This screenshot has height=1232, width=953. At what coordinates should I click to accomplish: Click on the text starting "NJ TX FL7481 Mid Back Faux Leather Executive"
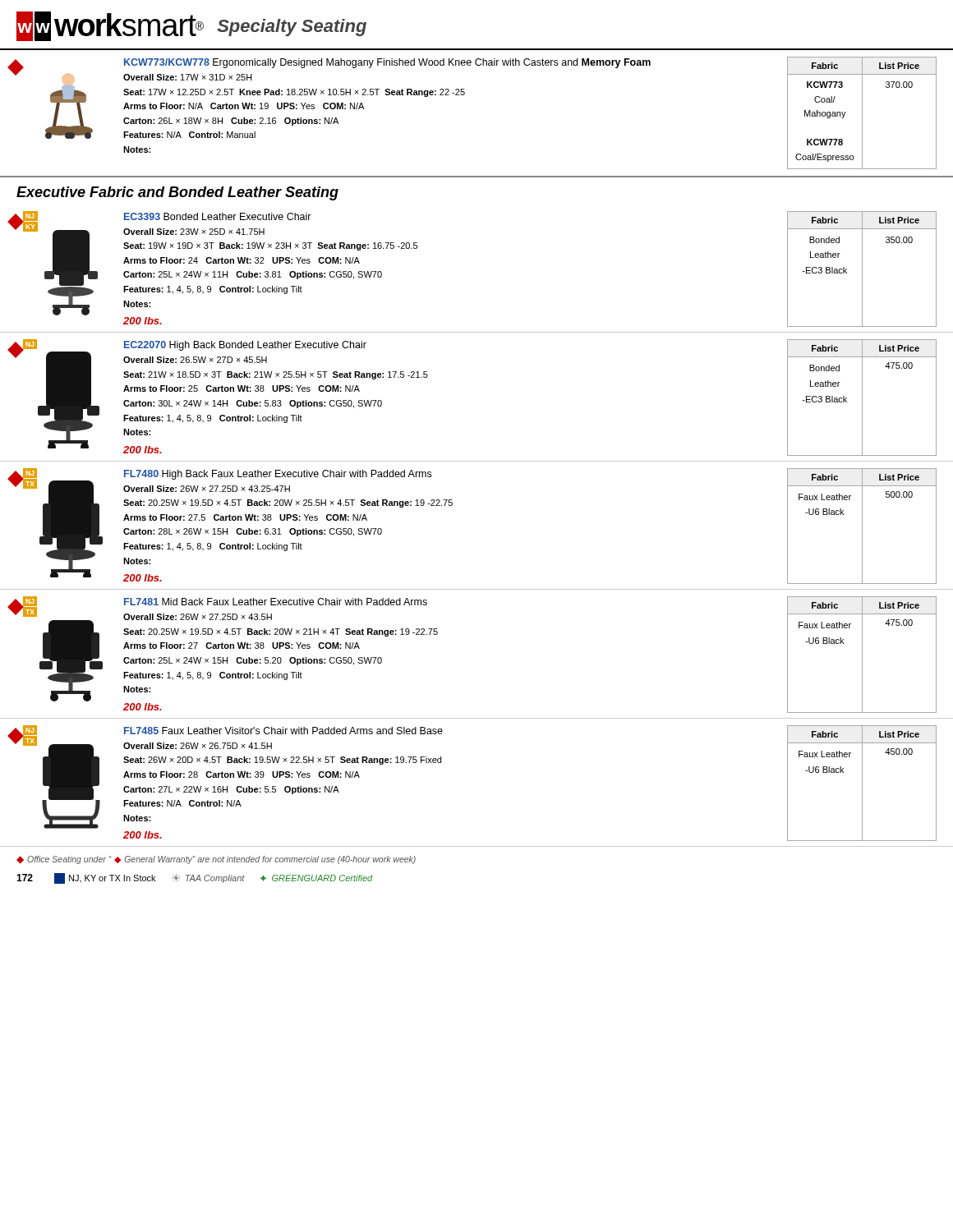[472, 655]
